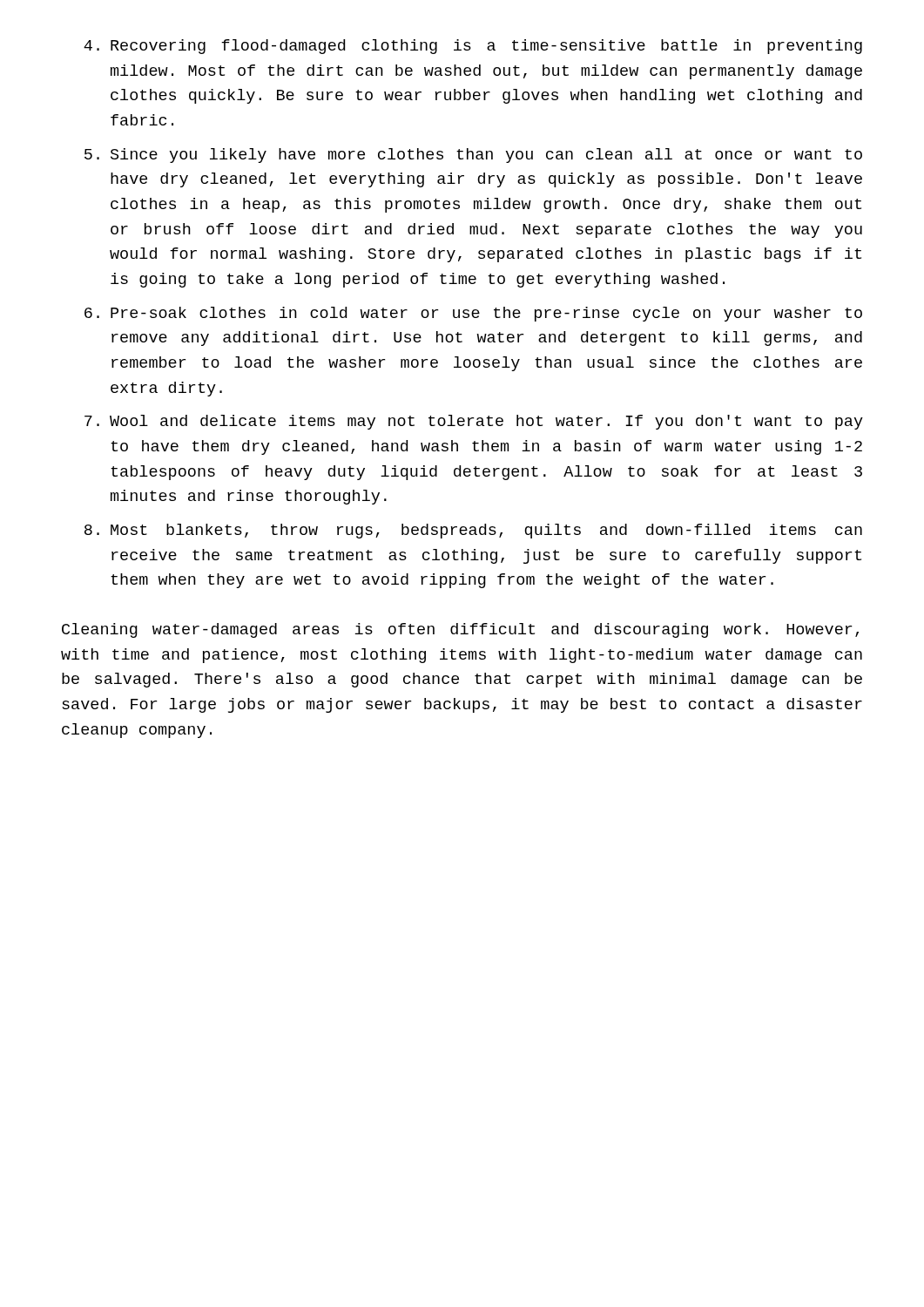Where is the passage that starts "6. Pre-soak clothes"?

pyautogui.click(x=462, y=352)
